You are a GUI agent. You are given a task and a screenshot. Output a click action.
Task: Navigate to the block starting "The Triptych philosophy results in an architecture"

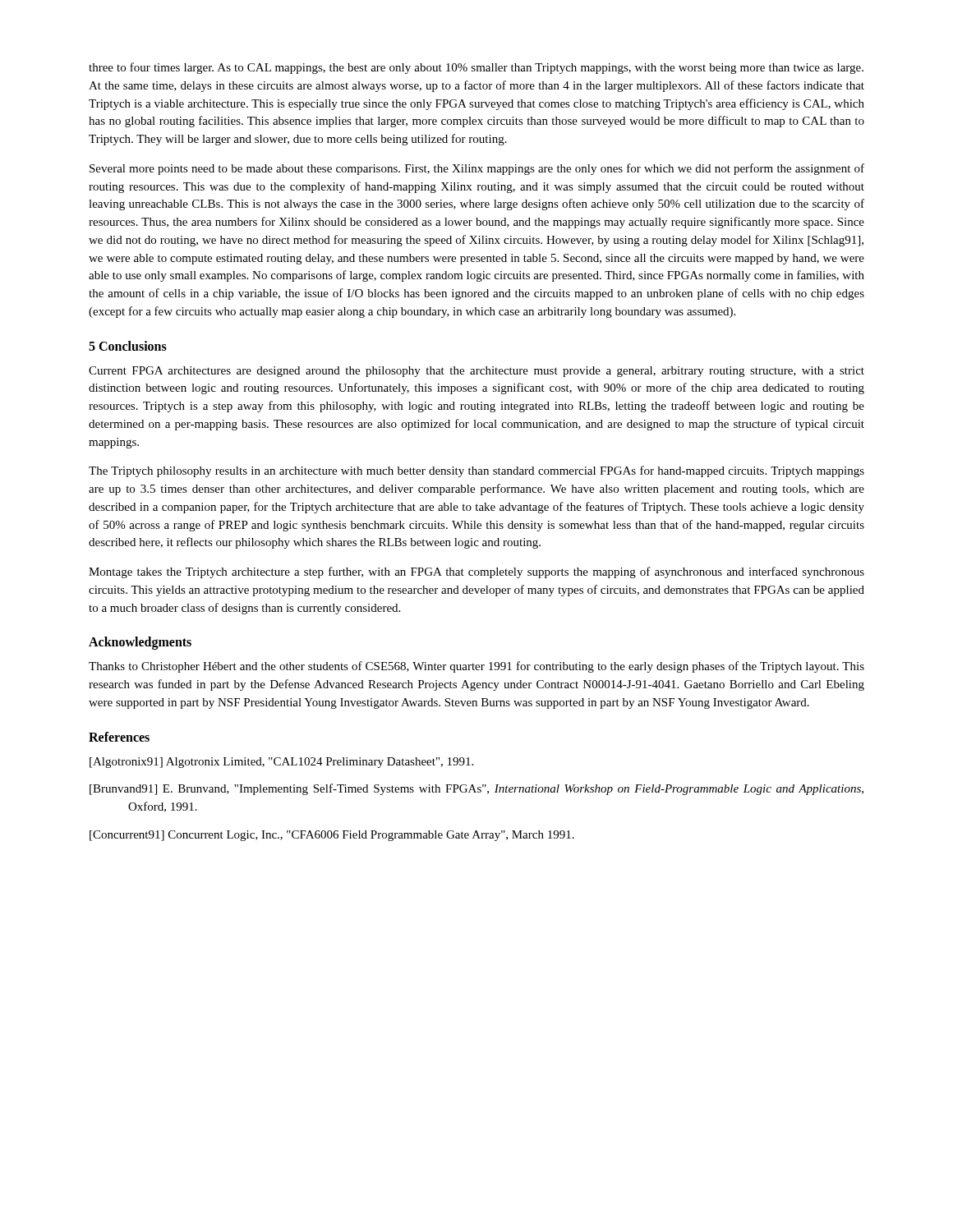point(476,507)
